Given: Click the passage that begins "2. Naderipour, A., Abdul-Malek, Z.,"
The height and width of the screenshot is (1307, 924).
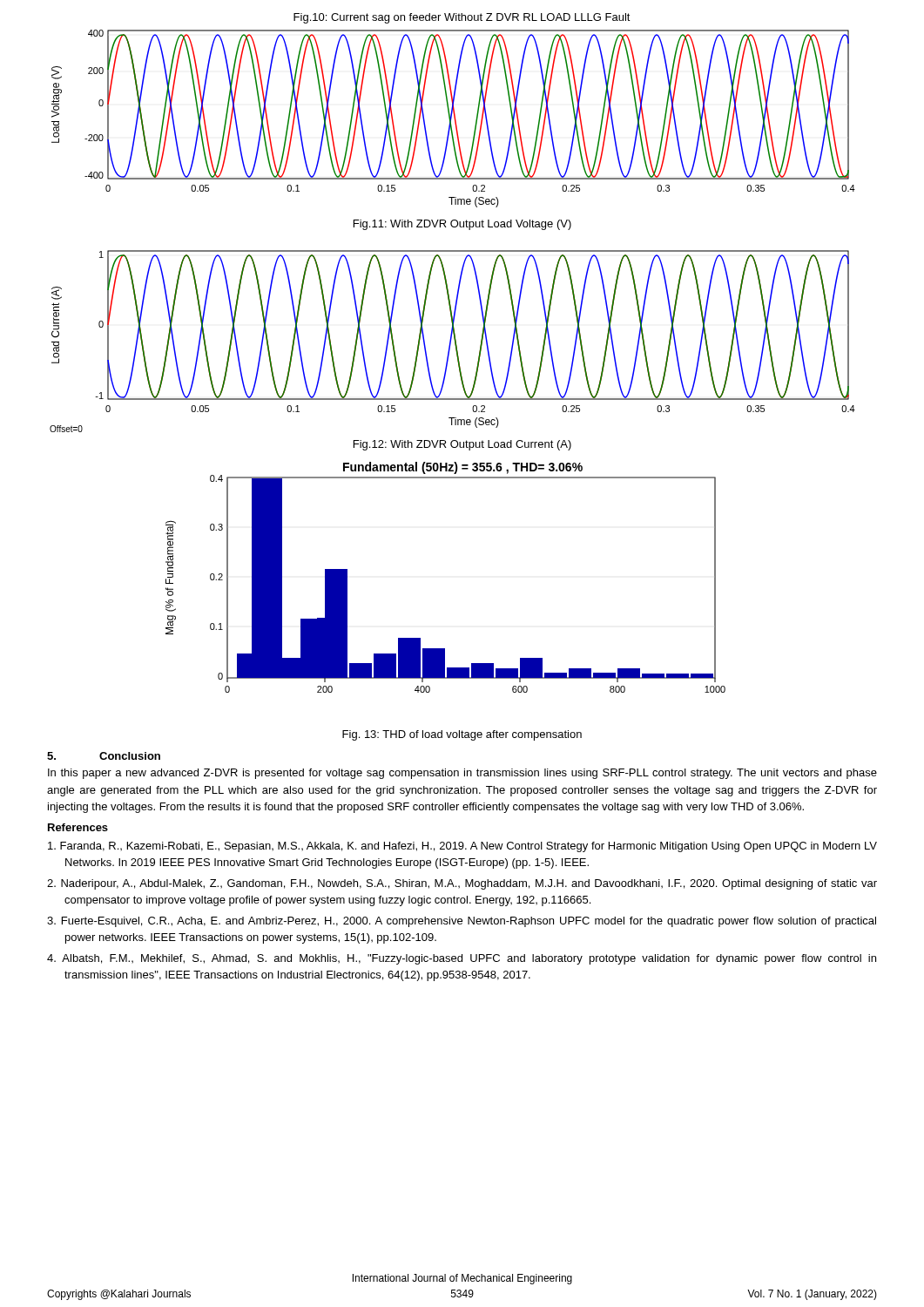Looking at the screenshot, I should coord(462,891).
